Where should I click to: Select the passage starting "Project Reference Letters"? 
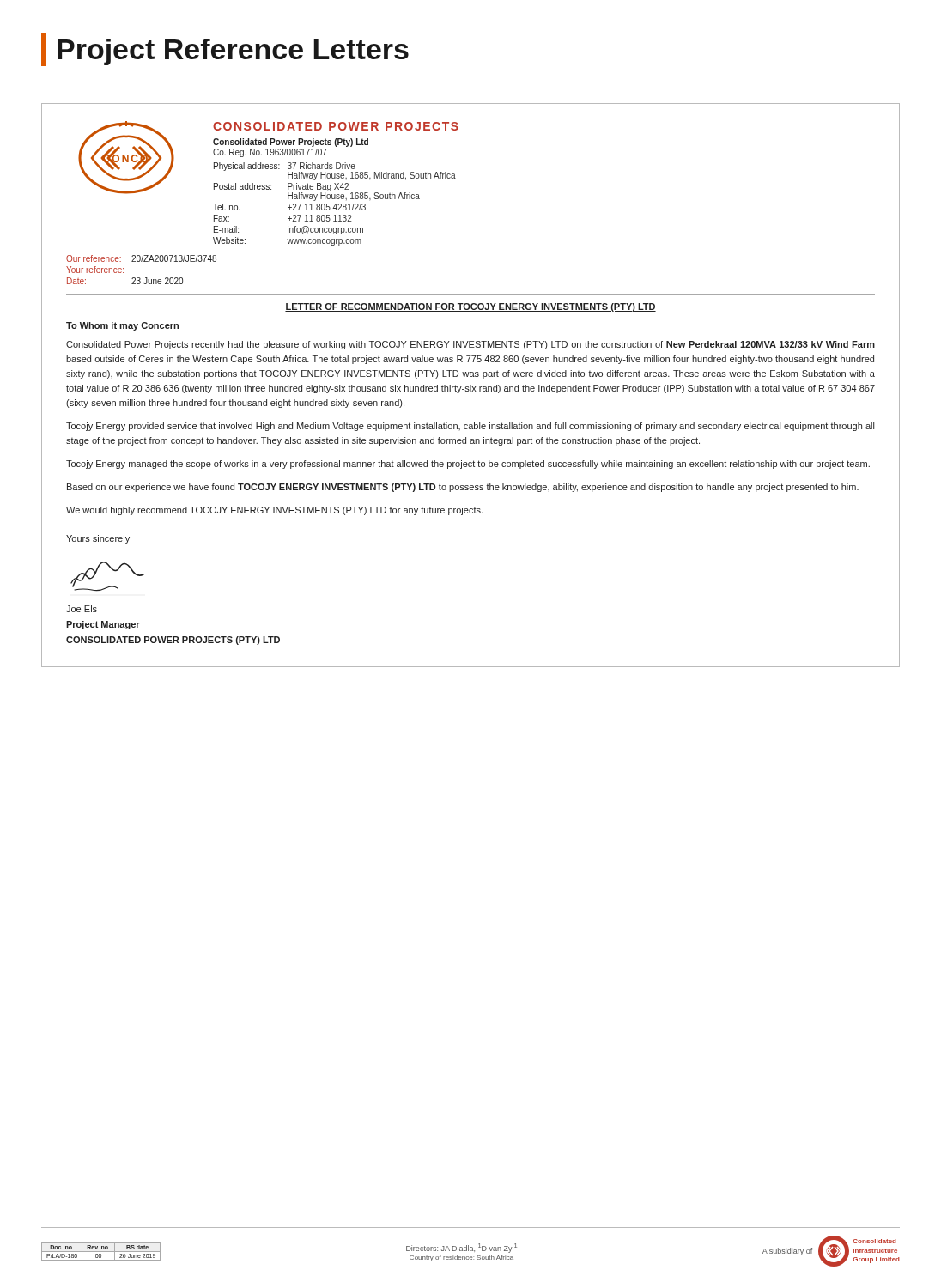233,49
